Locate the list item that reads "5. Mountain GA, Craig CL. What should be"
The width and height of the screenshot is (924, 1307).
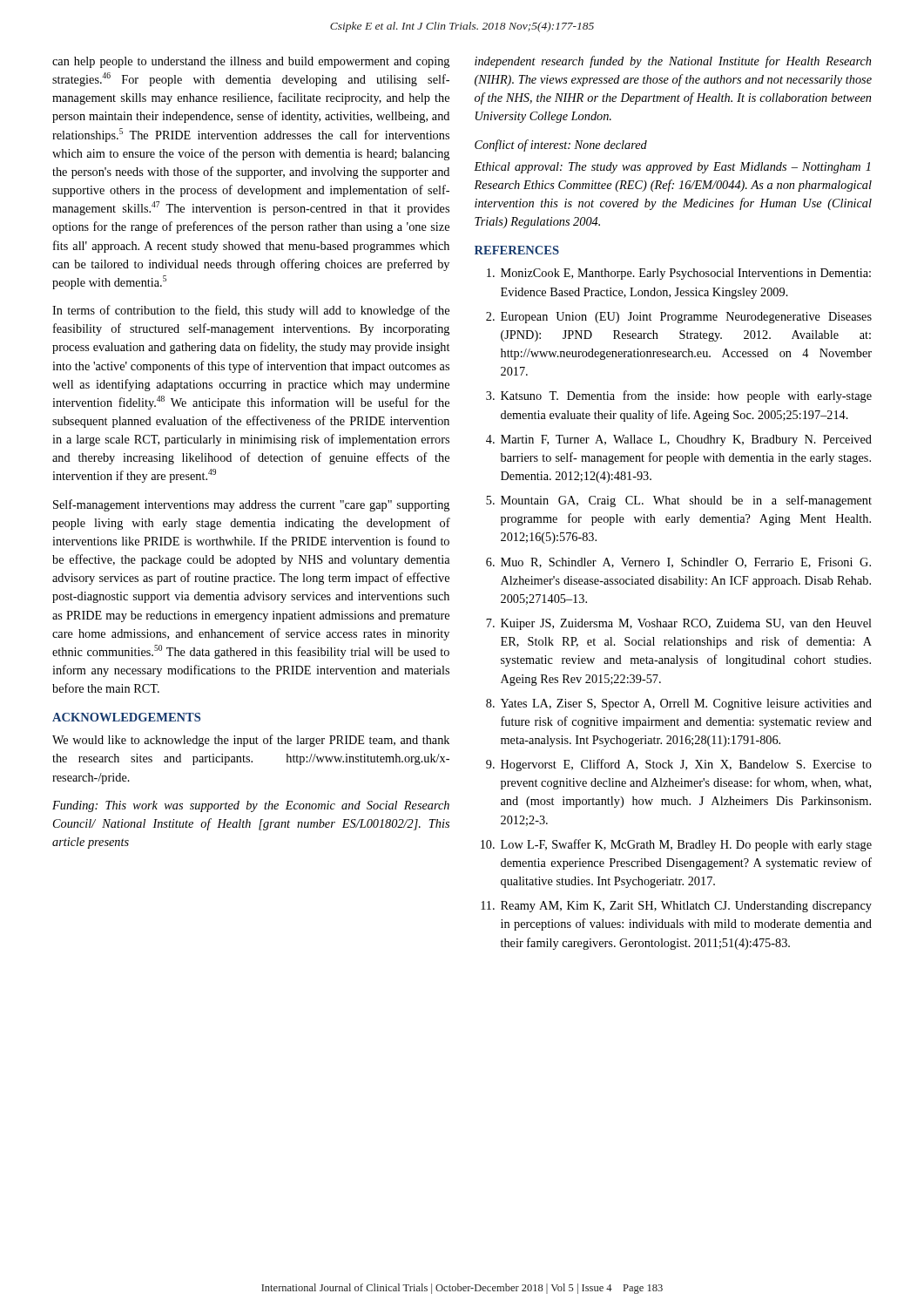tap(673, 519)
